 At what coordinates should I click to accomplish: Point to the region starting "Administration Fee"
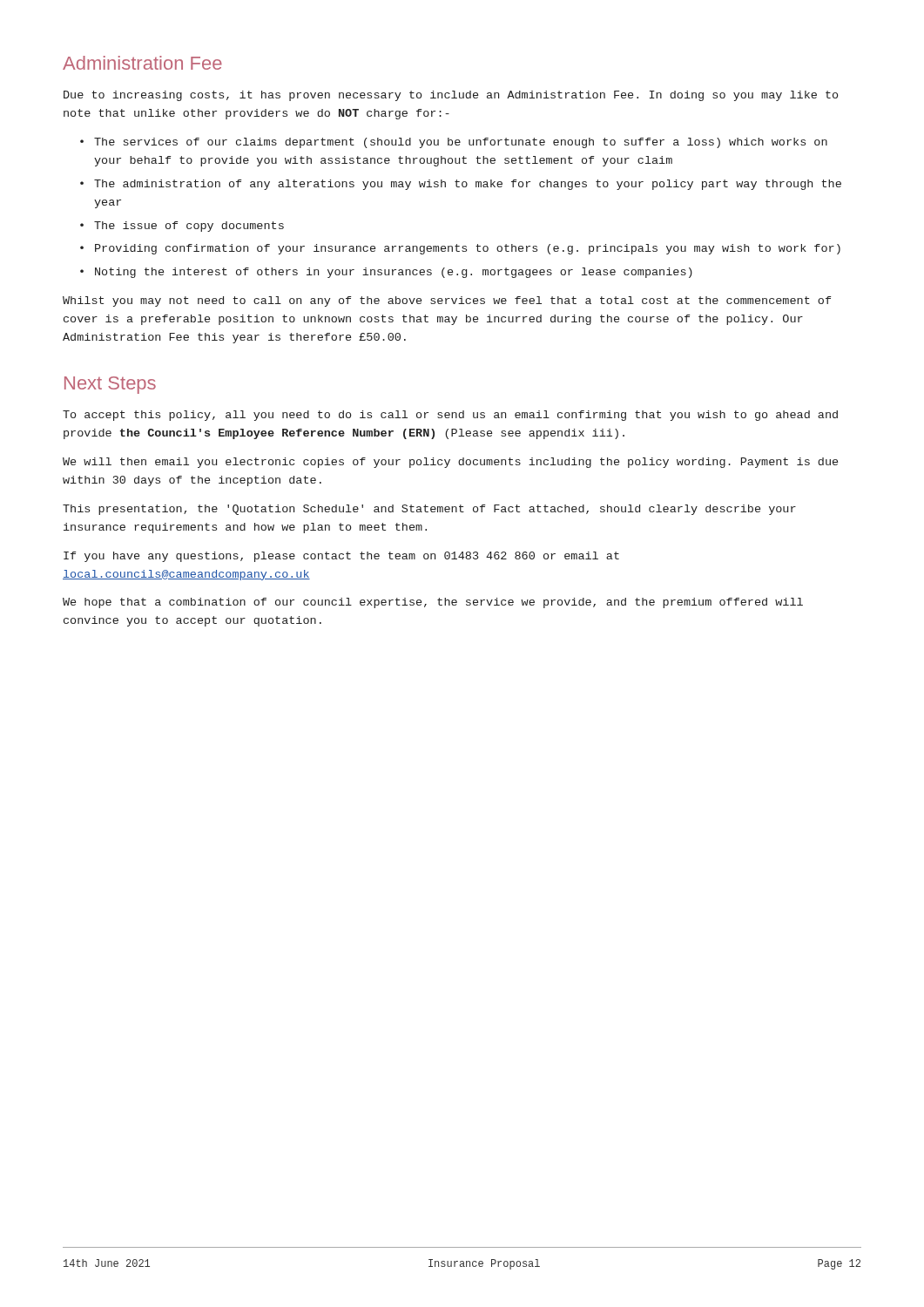(x=142, y=63)
